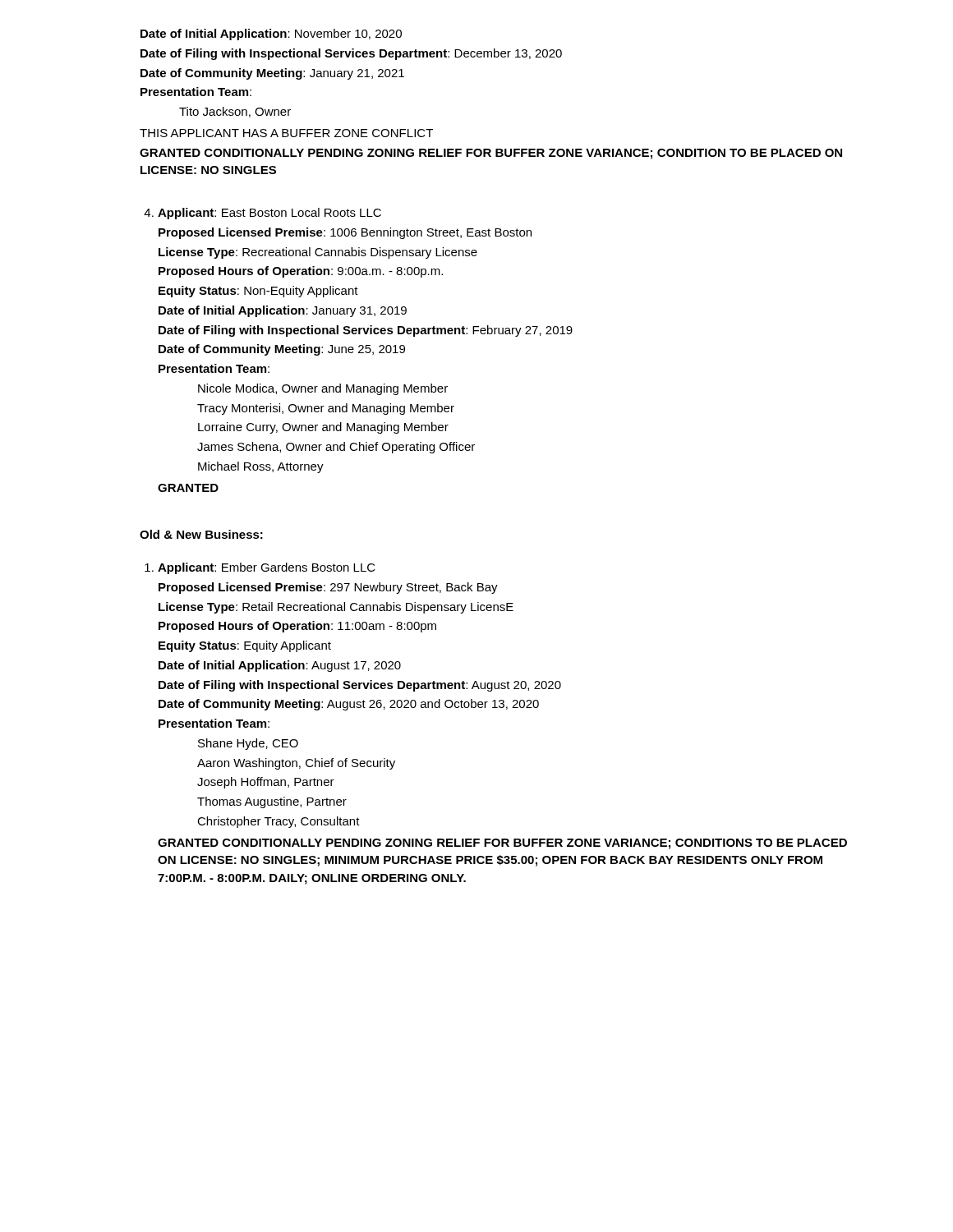Find the section header on this page that starts "Old & New"

click(202, 535)
